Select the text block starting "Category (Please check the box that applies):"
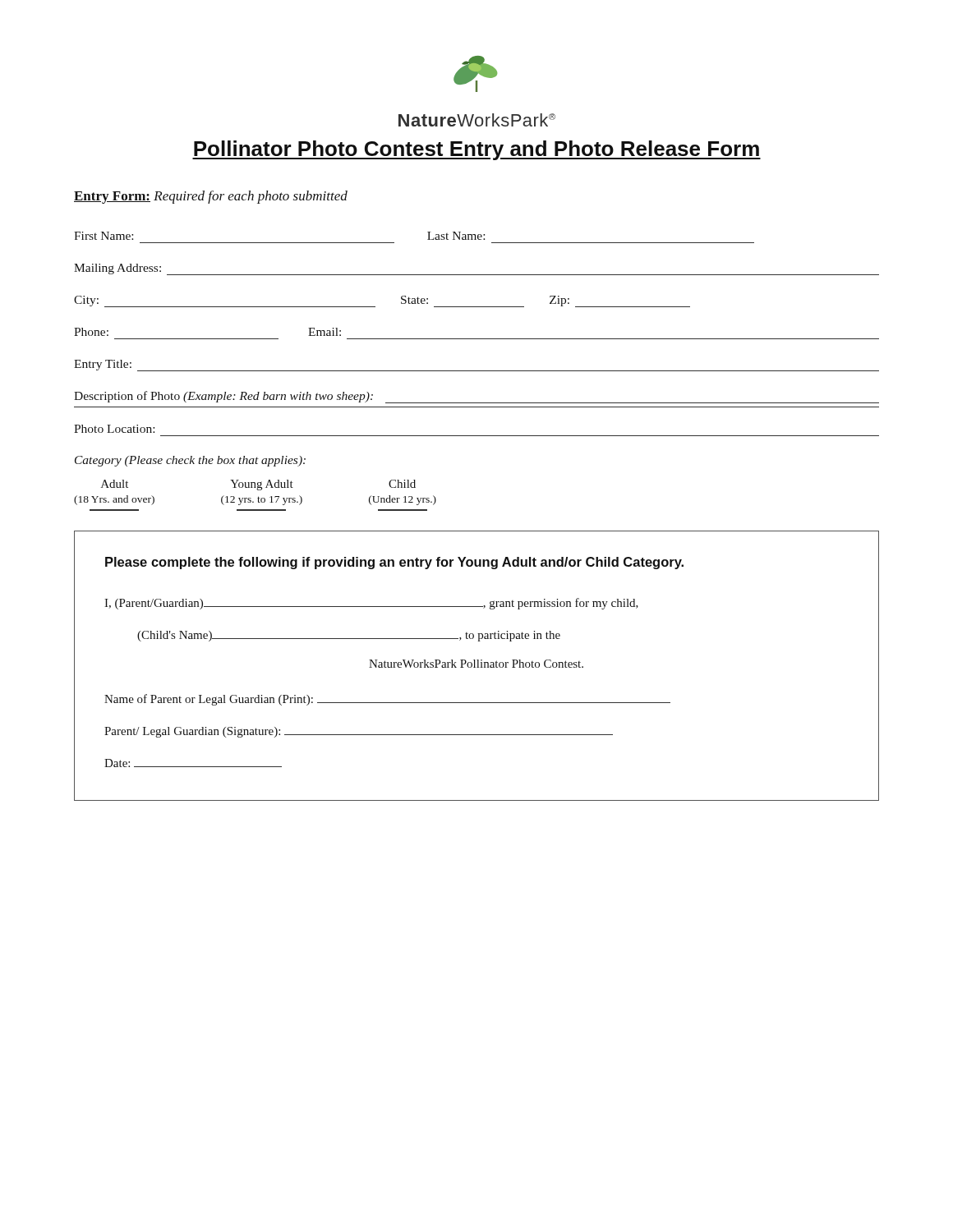This screenshot has height=1232, width=953. point(190,460)
